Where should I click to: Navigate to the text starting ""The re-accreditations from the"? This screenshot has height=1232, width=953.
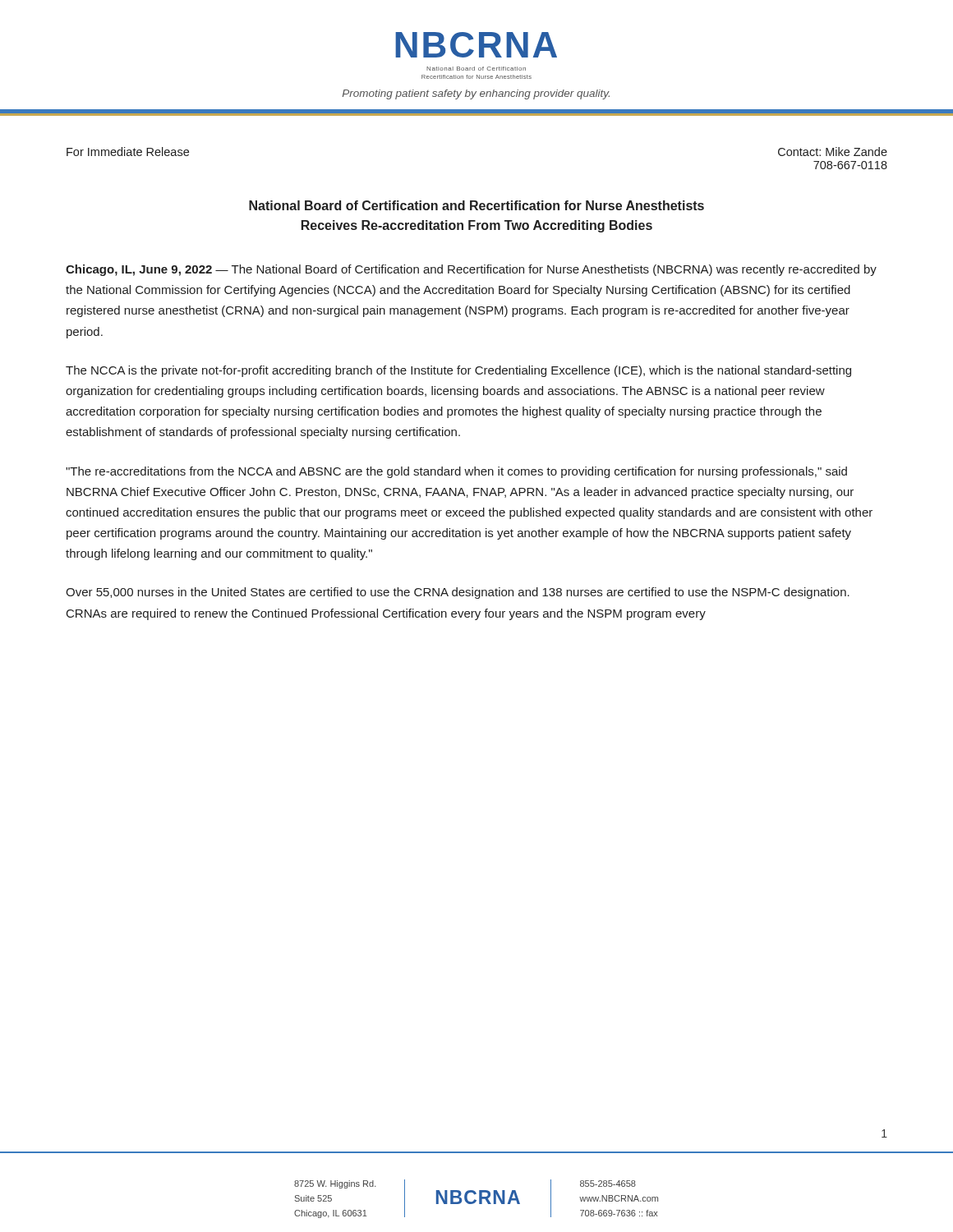pos(469,512)
